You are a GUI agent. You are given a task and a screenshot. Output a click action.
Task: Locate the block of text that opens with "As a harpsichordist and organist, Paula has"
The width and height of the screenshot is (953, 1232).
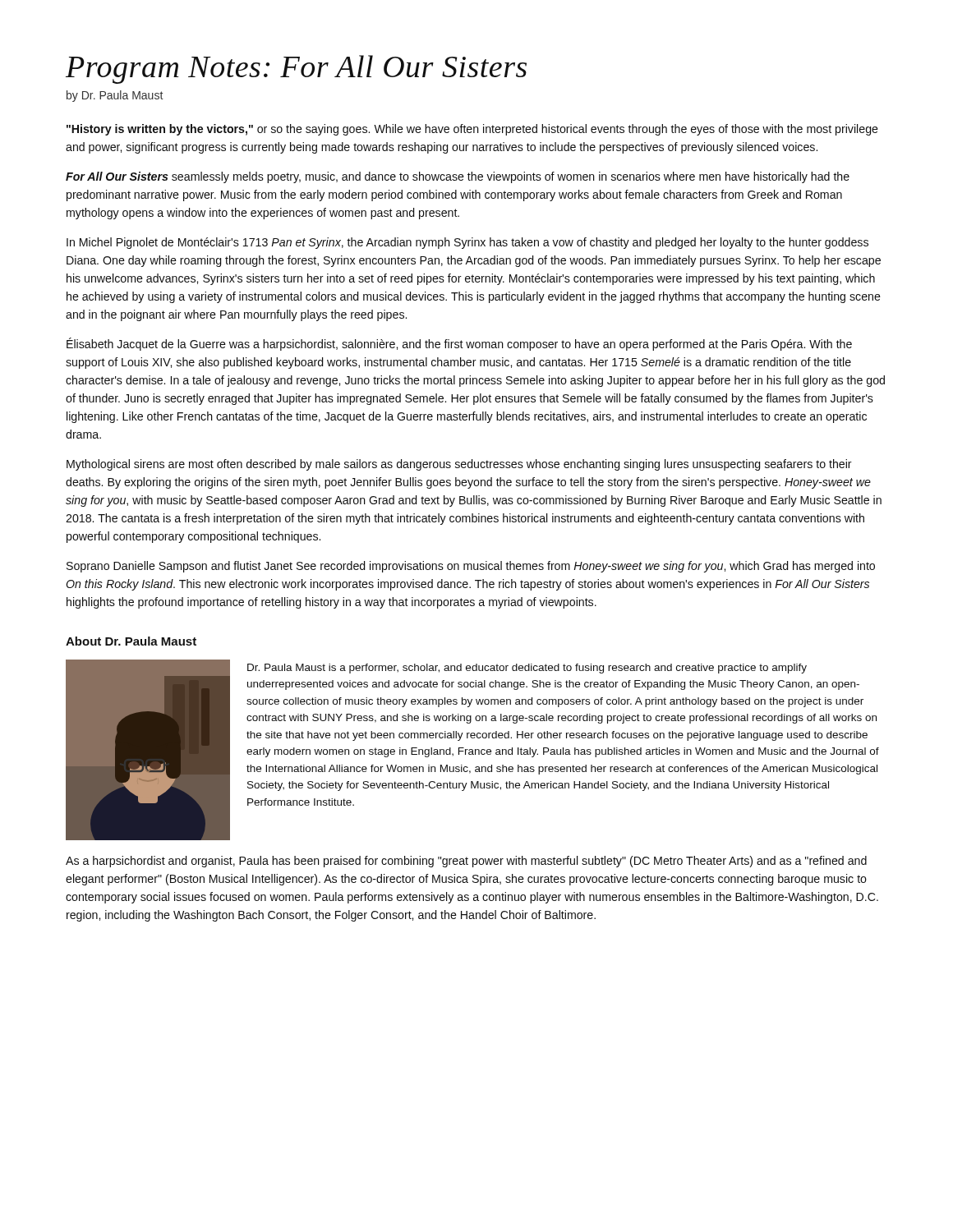point(472,888)
